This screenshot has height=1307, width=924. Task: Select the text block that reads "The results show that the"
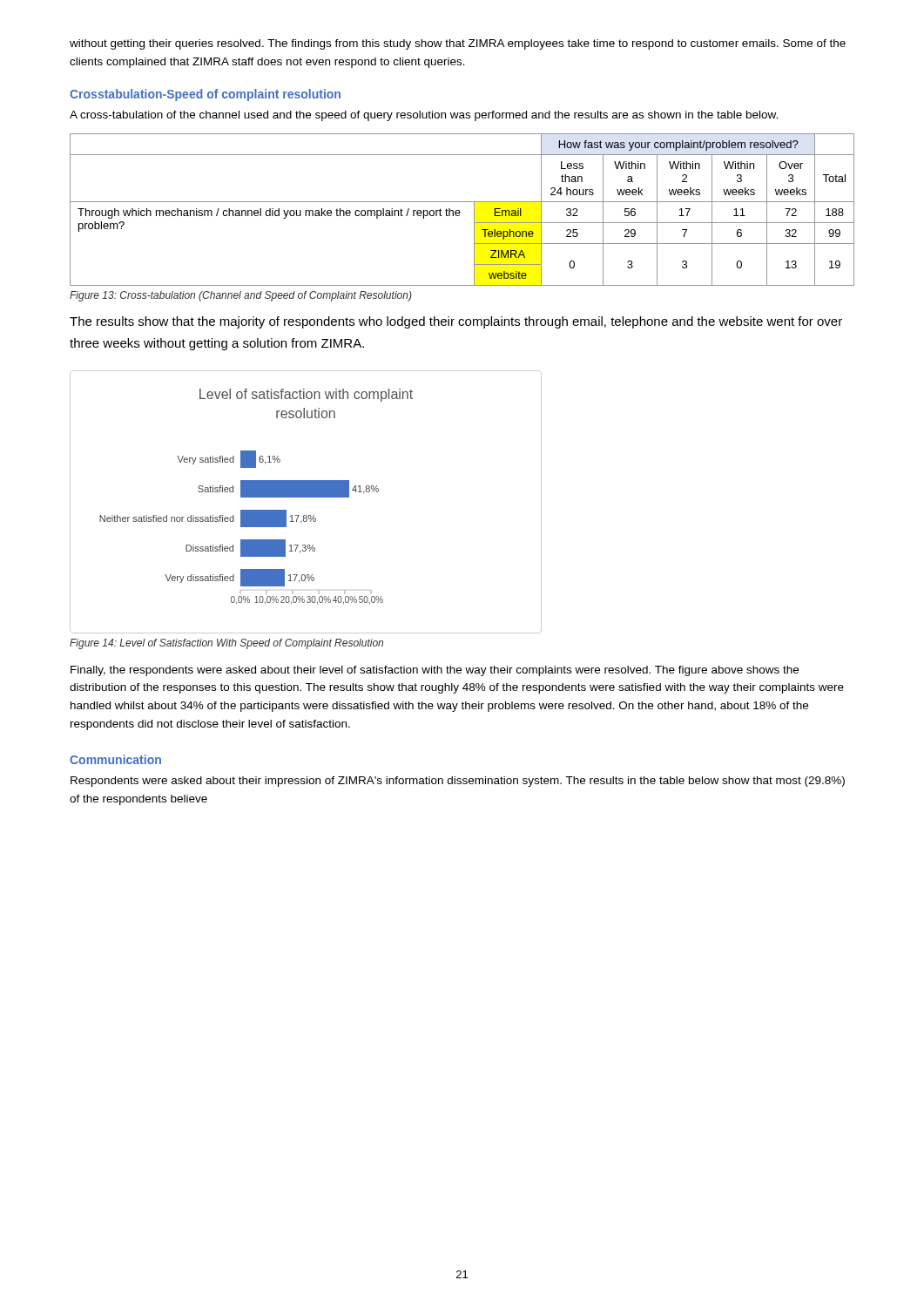[456, 332]
